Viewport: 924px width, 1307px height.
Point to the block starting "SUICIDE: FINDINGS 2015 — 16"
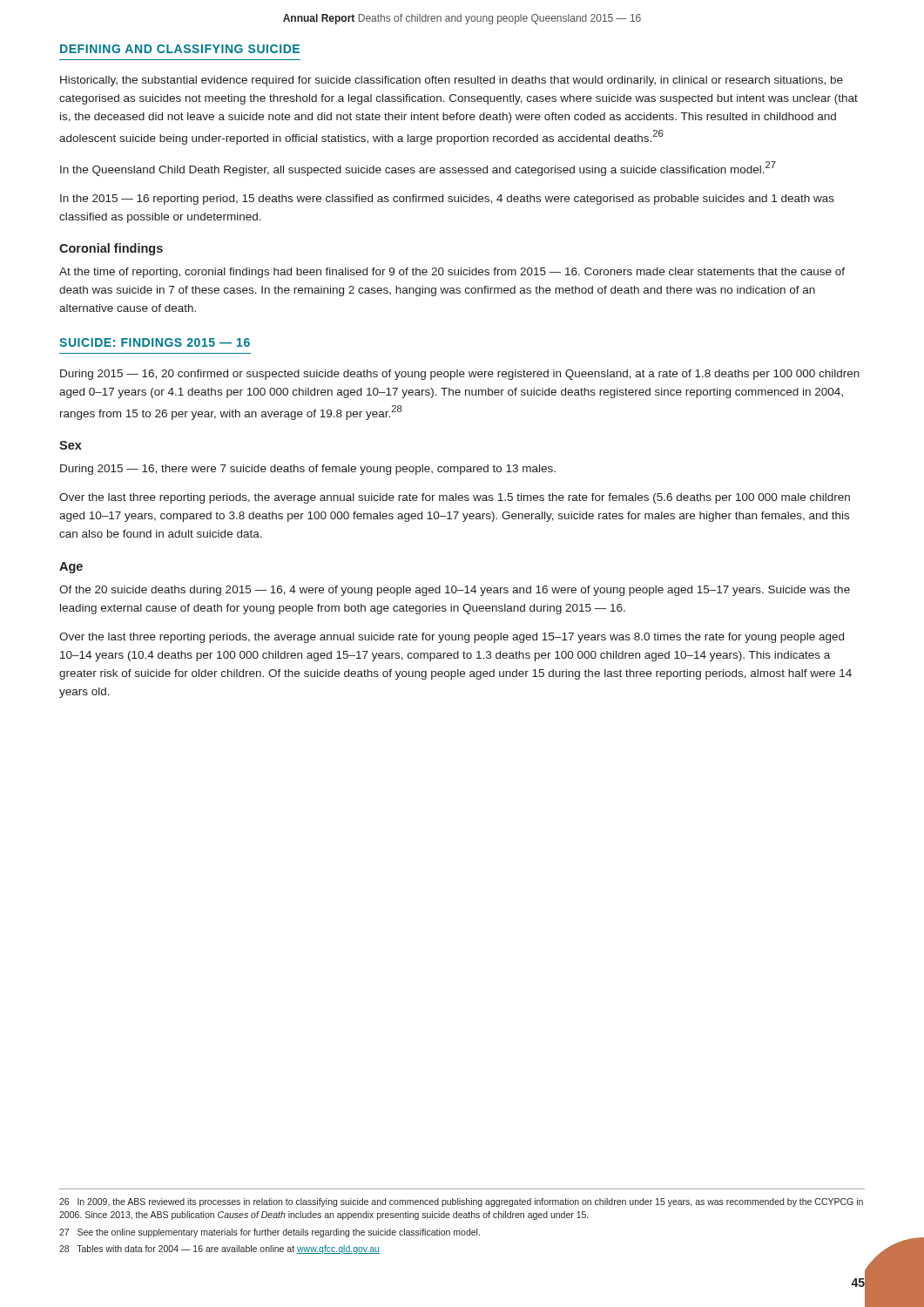click(x=155, y=345)
